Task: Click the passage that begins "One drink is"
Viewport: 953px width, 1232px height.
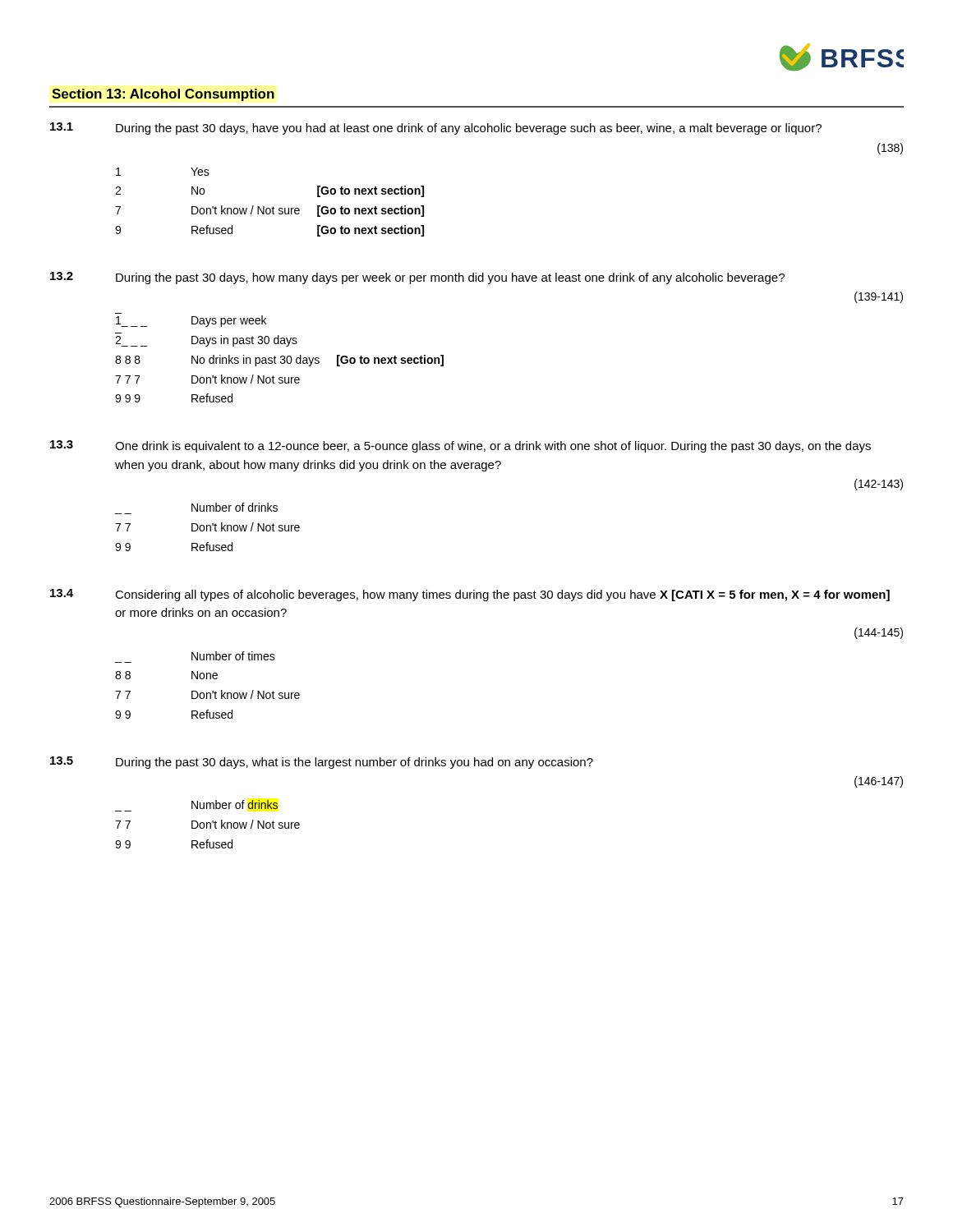Action: pos(493,447)
